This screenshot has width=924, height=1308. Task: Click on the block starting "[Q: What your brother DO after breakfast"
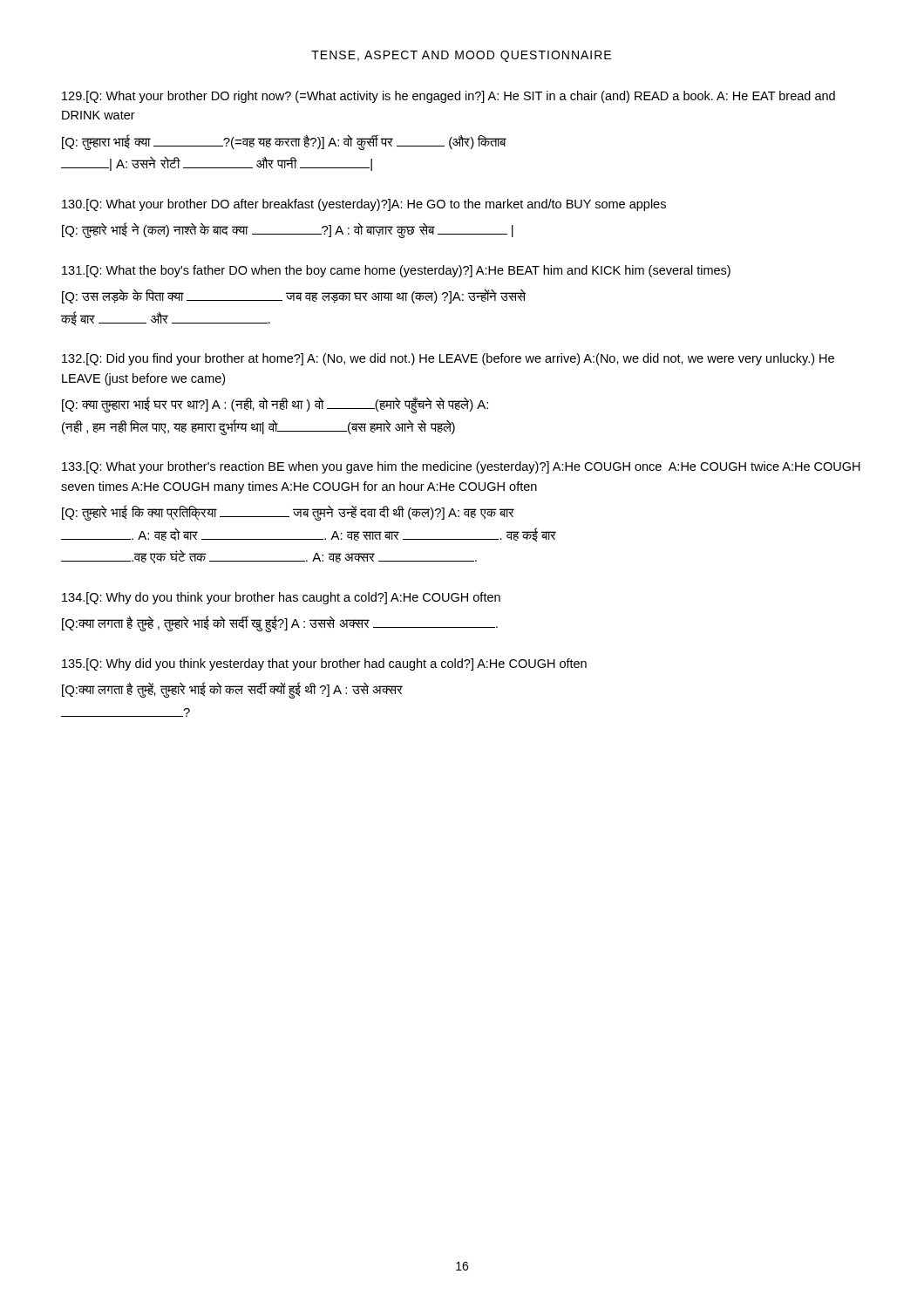(x=462, y=218)
